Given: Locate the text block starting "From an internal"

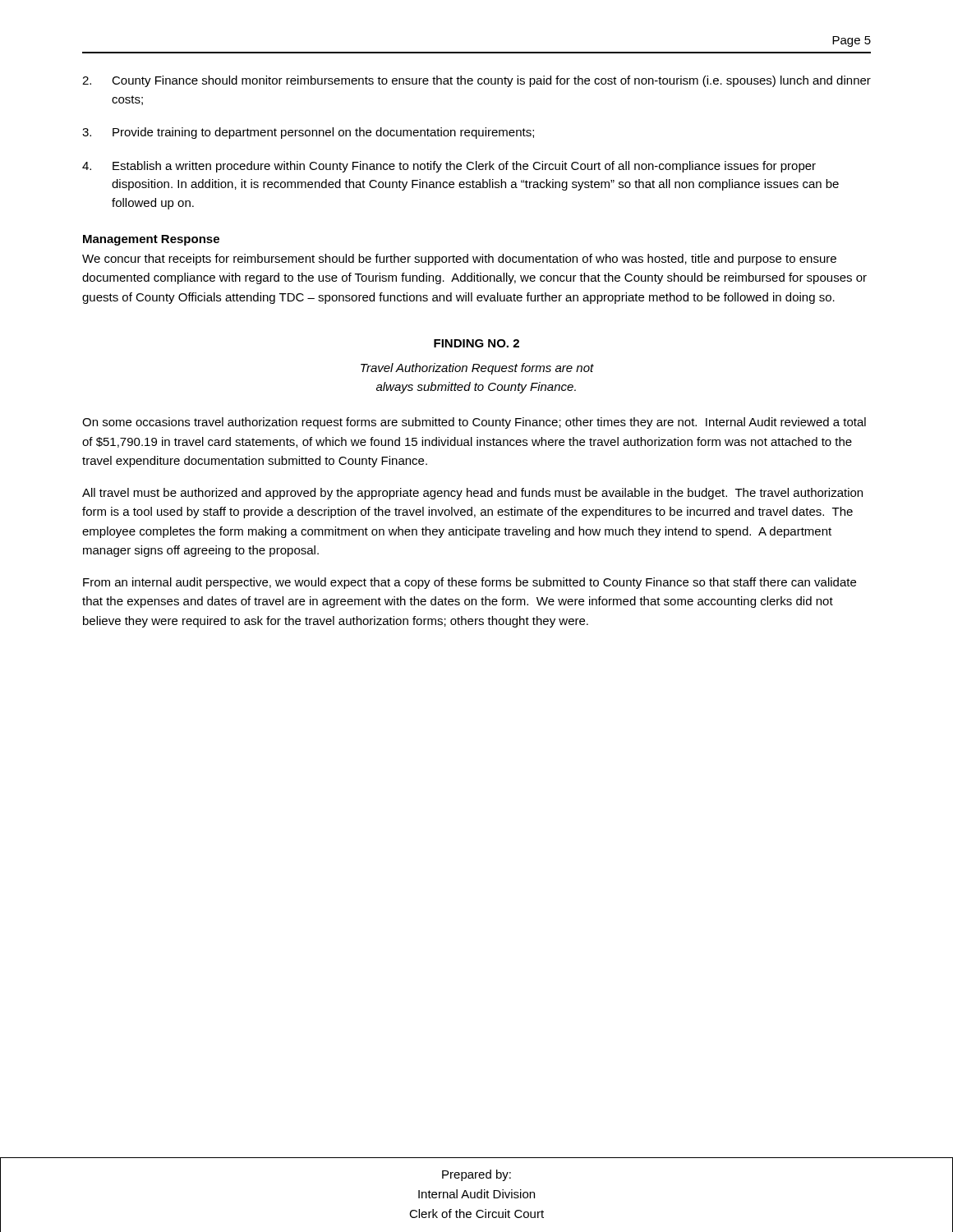Looking at the screenshot, I should pyautogui.click(x=469, y=601).
